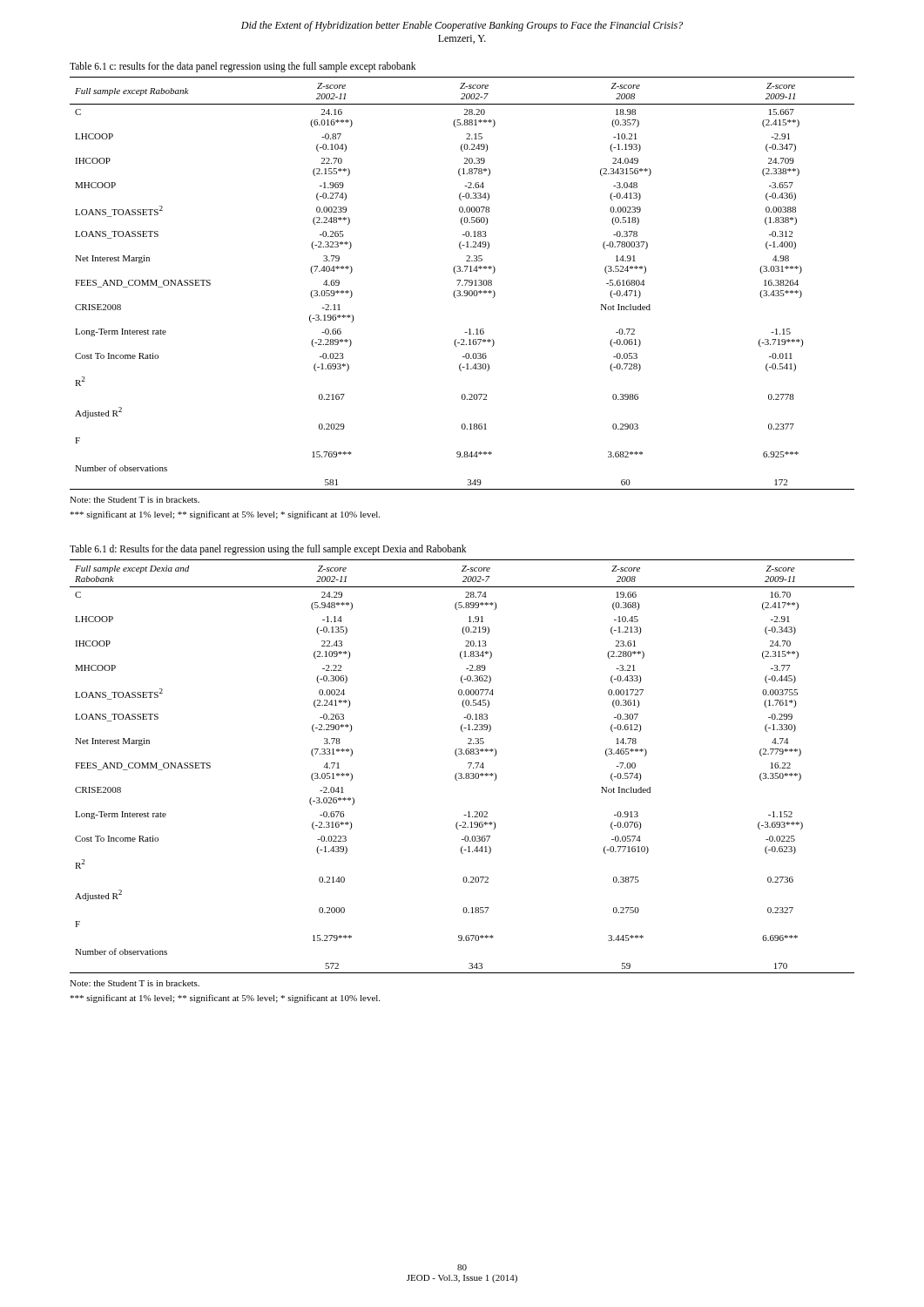
Task: Find the caption on this page that starts "Table 6.1 c:"
Action: pyautogui.click(x=243, y=66)
